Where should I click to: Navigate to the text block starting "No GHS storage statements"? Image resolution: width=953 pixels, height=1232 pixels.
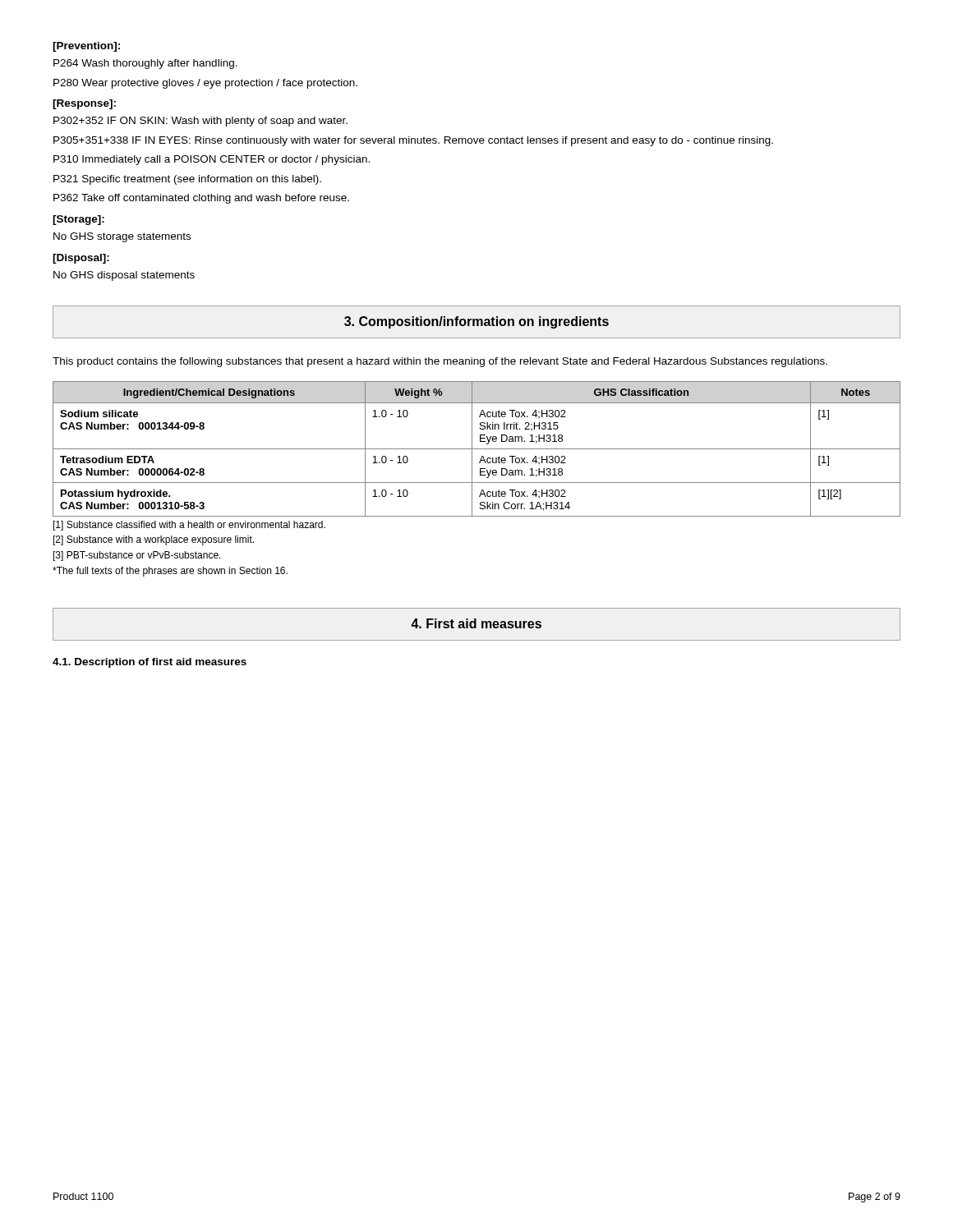(122, 236)
